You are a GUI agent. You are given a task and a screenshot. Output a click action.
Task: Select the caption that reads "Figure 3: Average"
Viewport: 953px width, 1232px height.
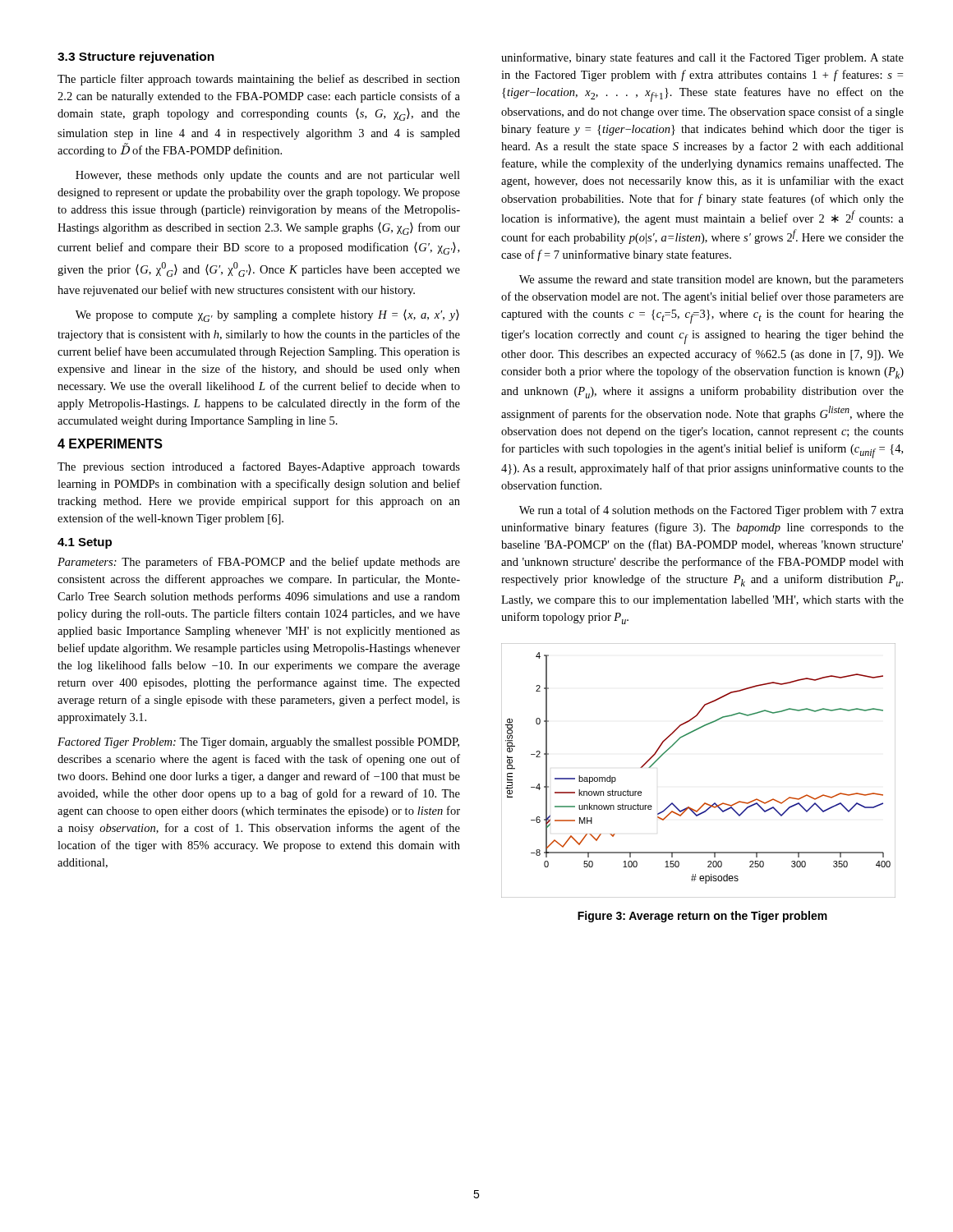702,916
